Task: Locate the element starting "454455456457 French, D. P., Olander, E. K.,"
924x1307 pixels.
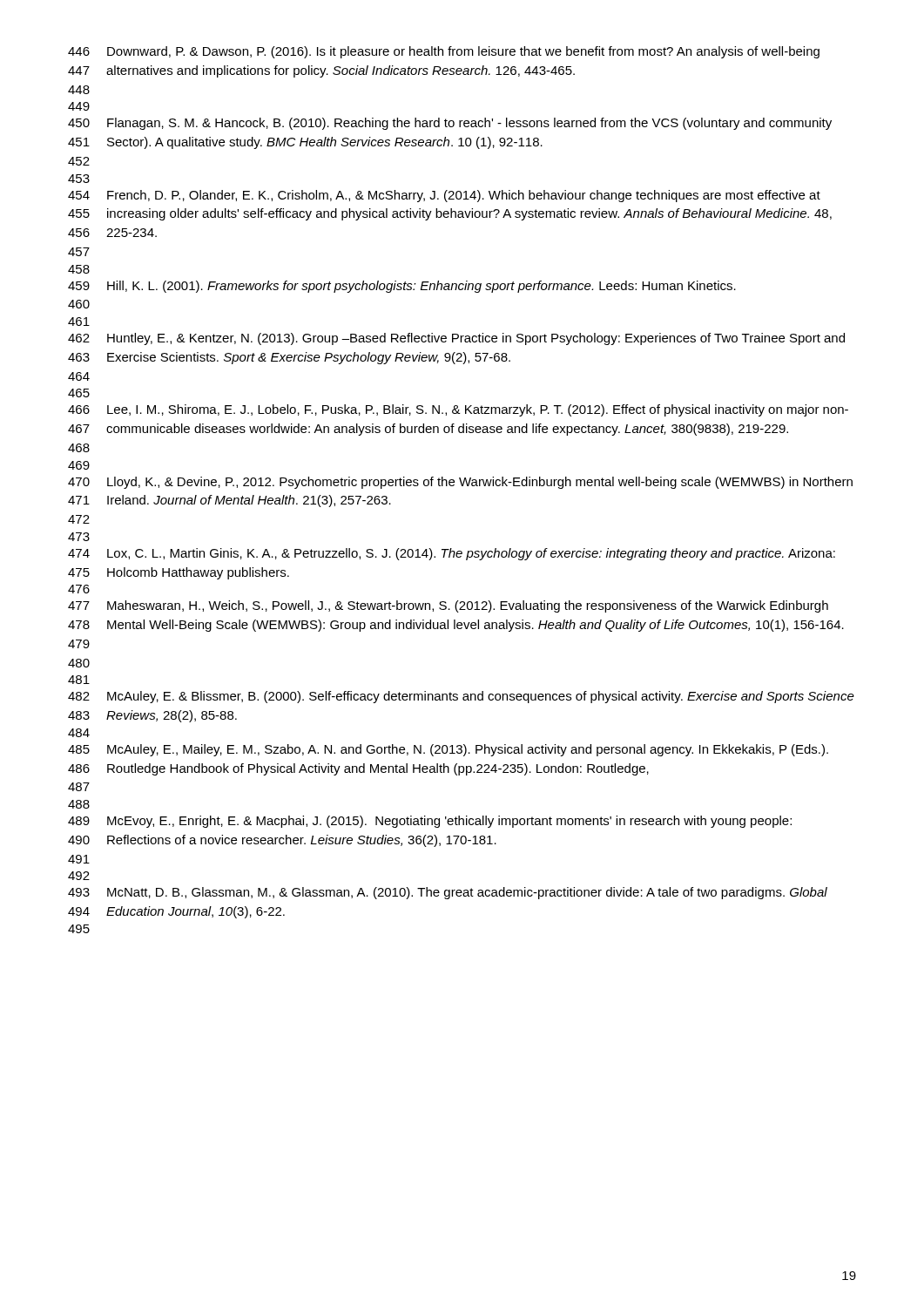Action: [462, 223]
